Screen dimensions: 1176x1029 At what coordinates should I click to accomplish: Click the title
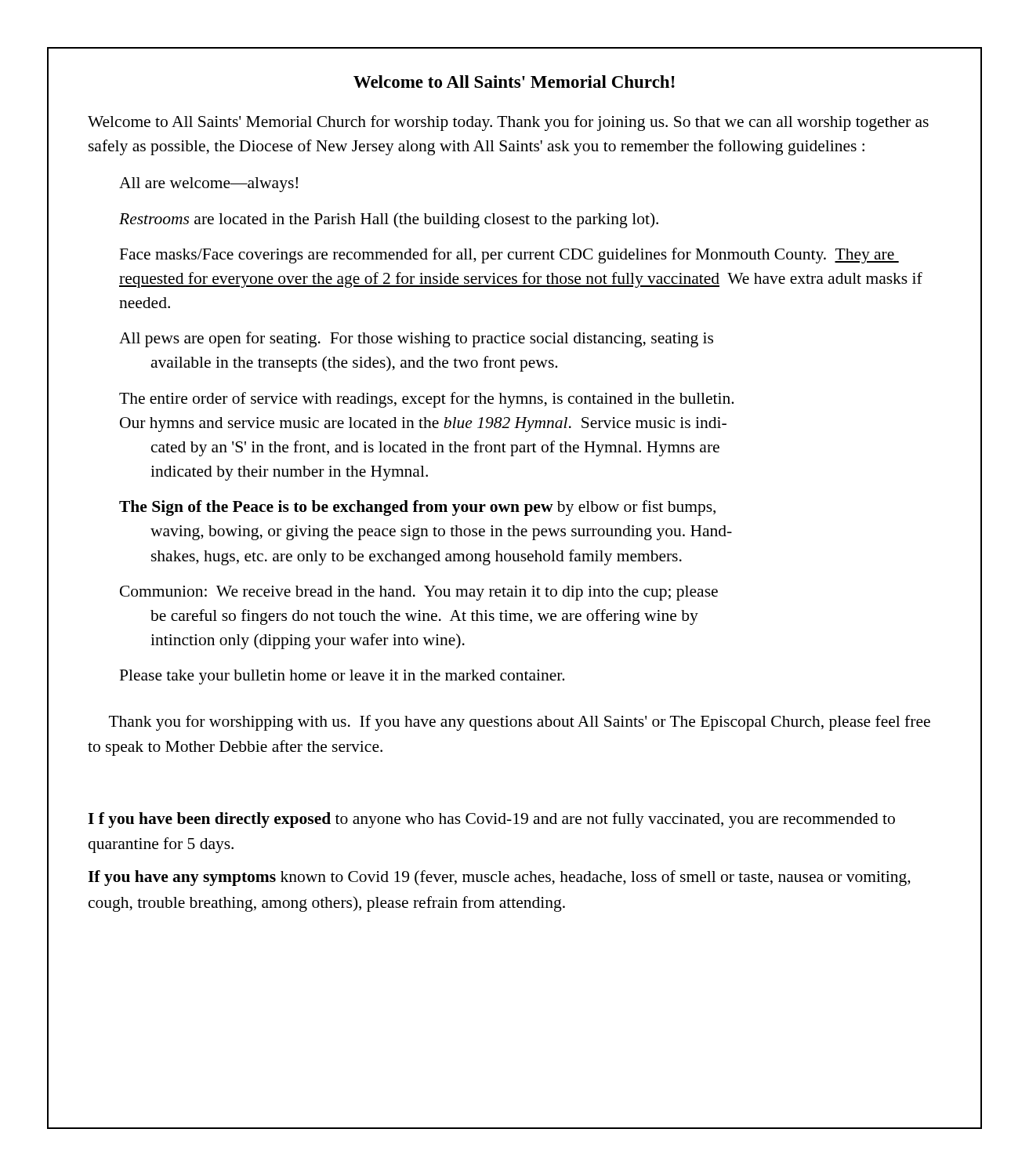(x=514, y=82)
